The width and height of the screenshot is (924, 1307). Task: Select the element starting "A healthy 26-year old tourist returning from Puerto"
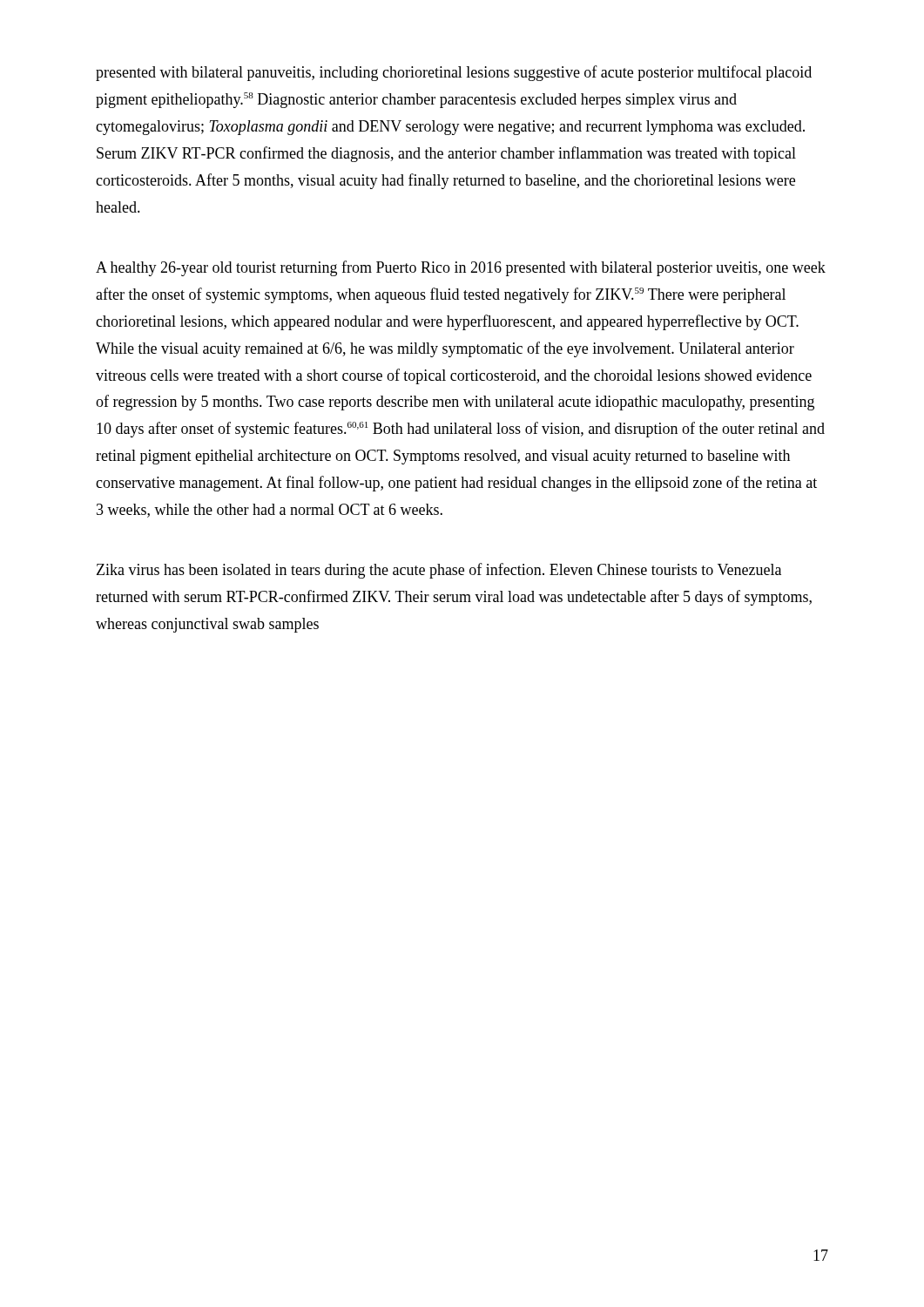click(461, 389)
